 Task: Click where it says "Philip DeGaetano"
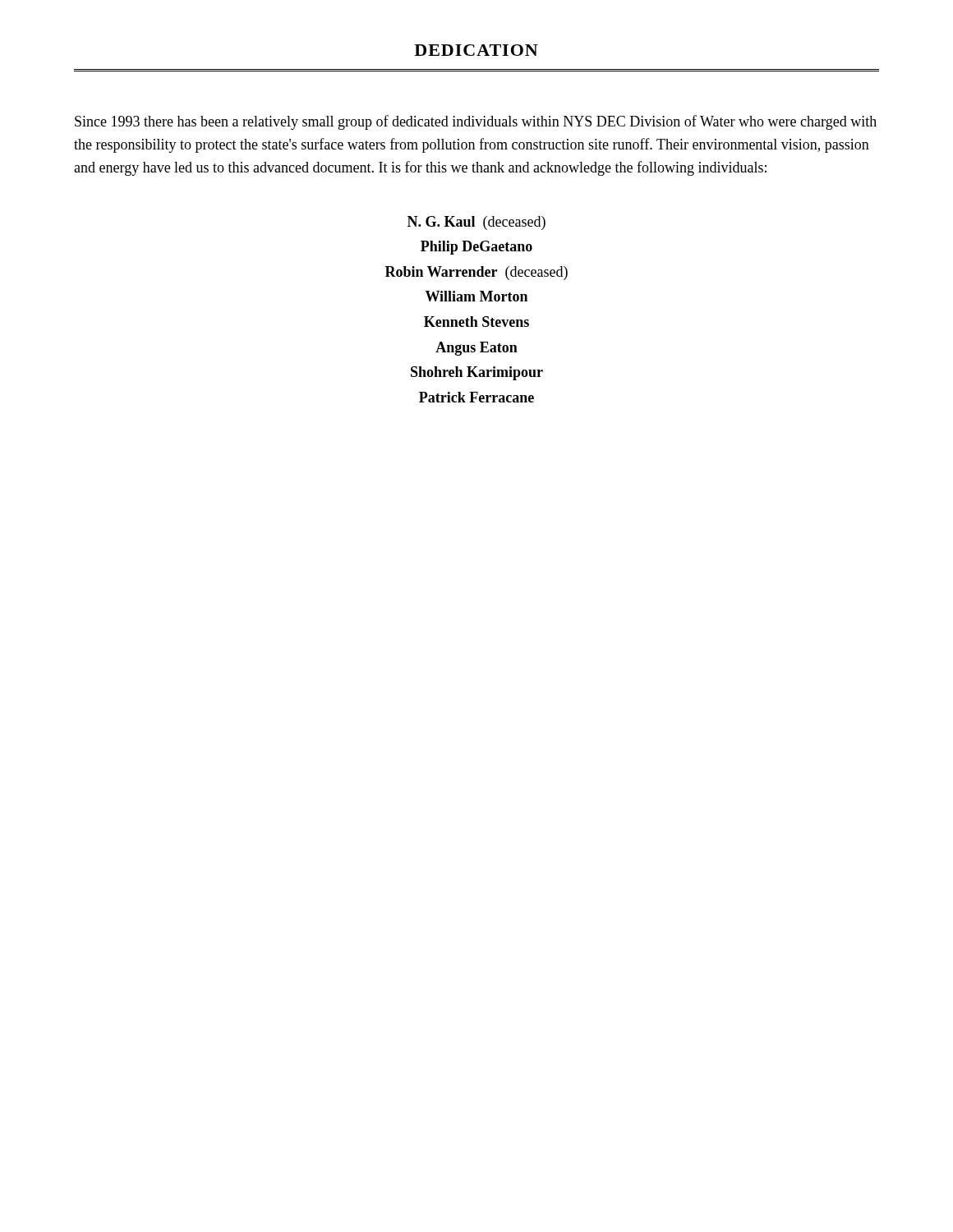(476, 247)
